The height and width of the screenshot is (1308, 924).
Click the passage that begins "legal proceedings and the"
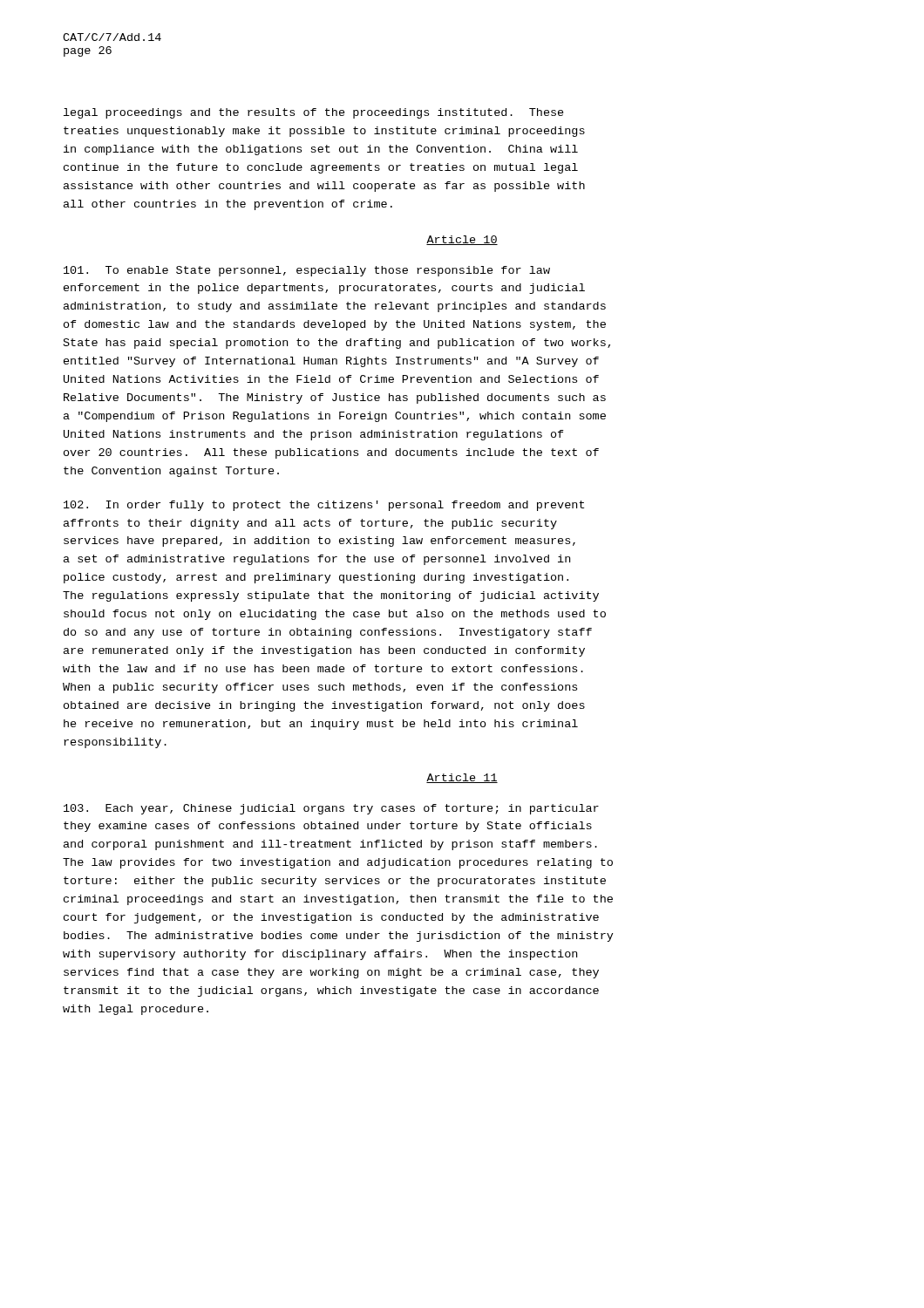(462, 159)
